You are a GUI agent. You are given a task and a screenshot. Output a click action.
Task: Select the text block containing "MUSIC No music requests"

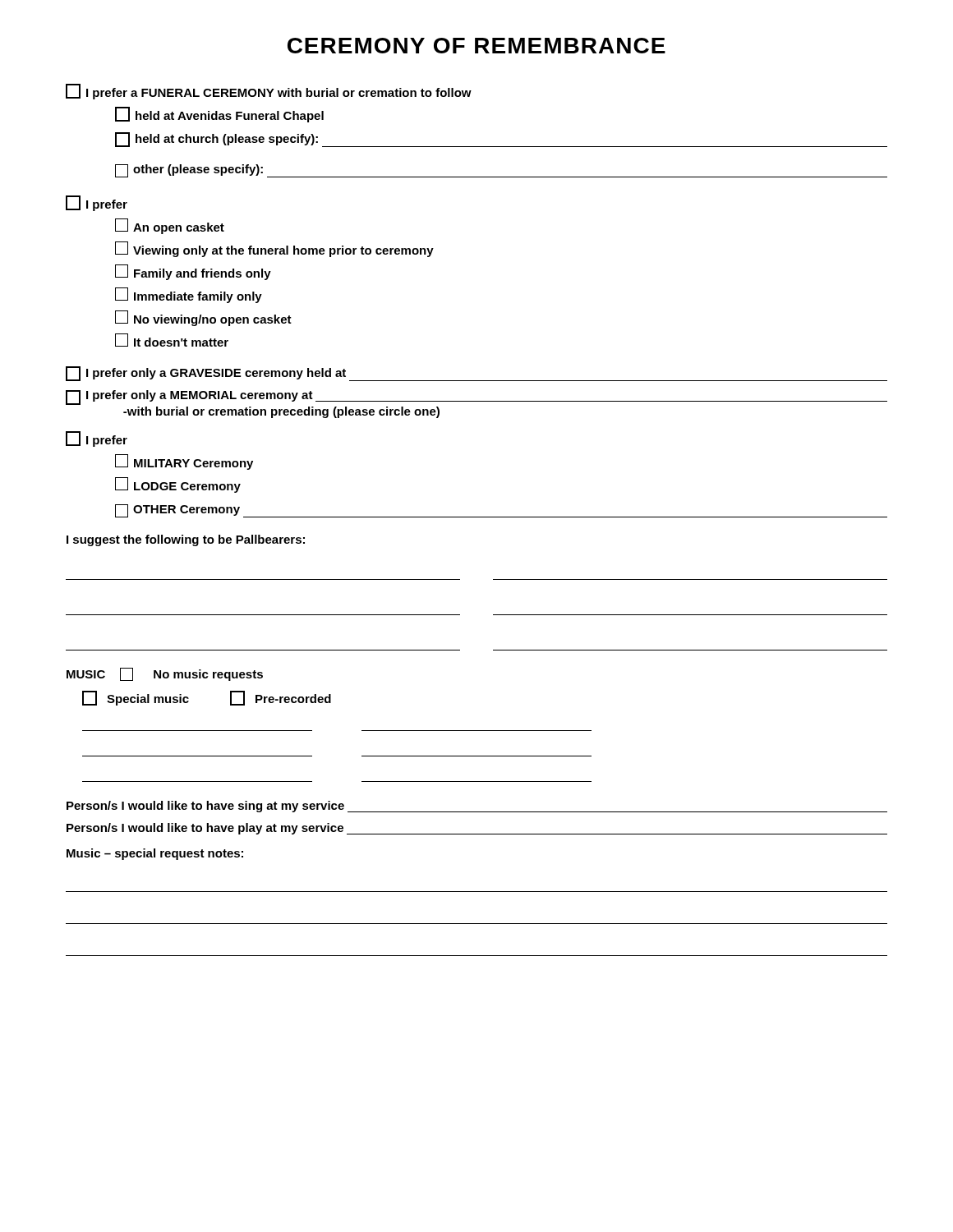click(476, 724)
